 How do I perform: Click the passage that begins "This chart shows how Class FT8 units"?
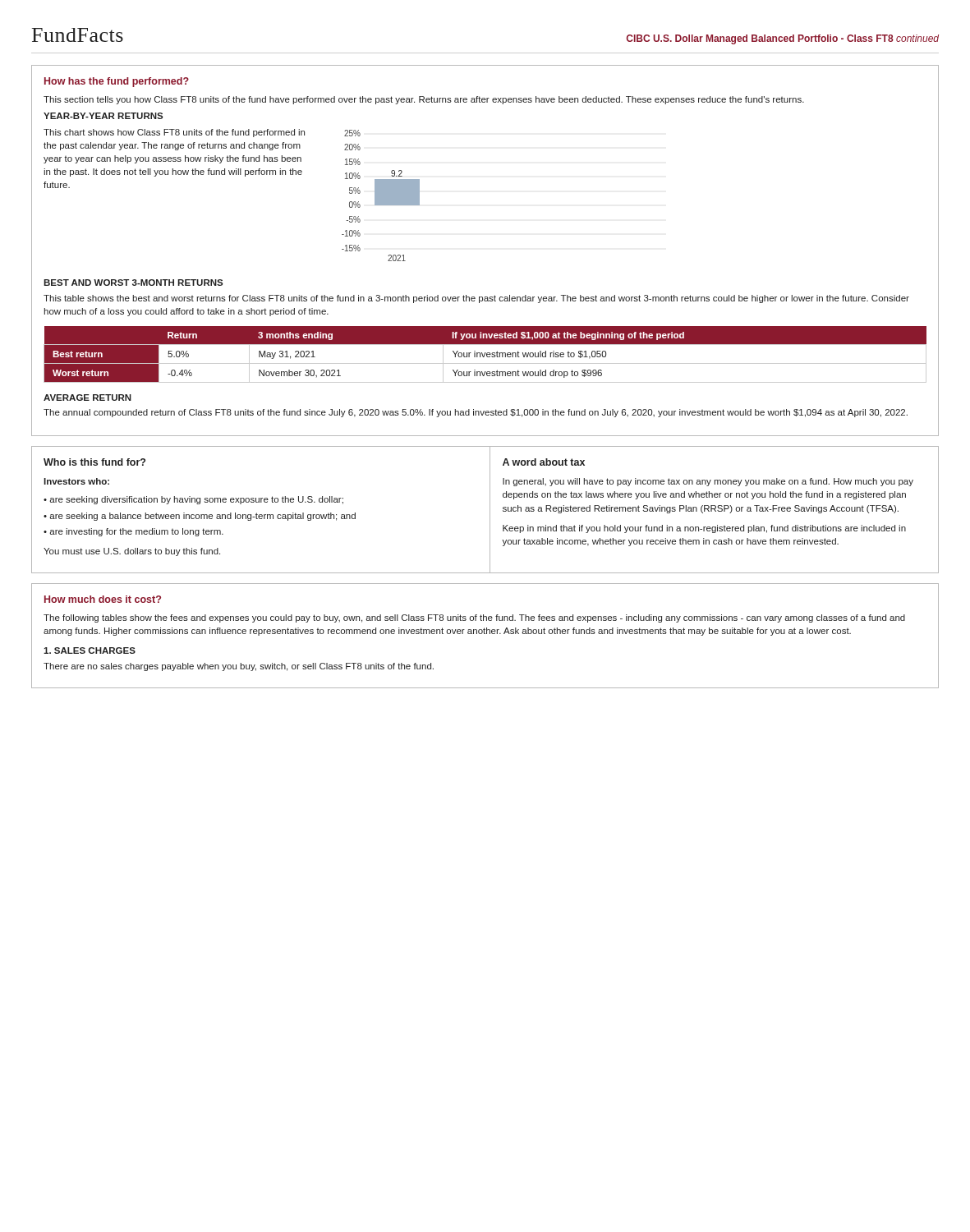tap(175, 159)
